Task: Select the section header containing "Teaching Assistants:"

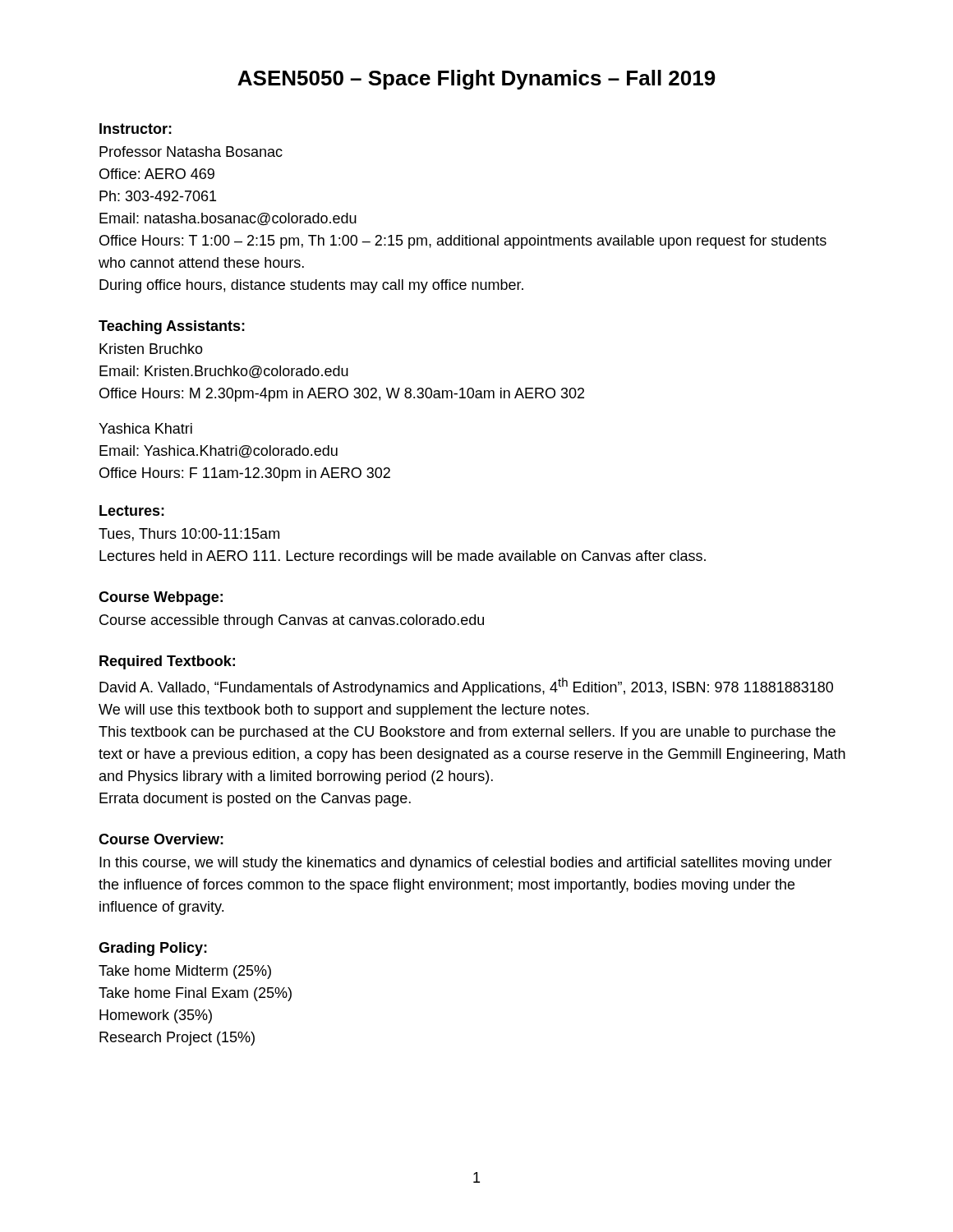Action: (x=172, y=326)
